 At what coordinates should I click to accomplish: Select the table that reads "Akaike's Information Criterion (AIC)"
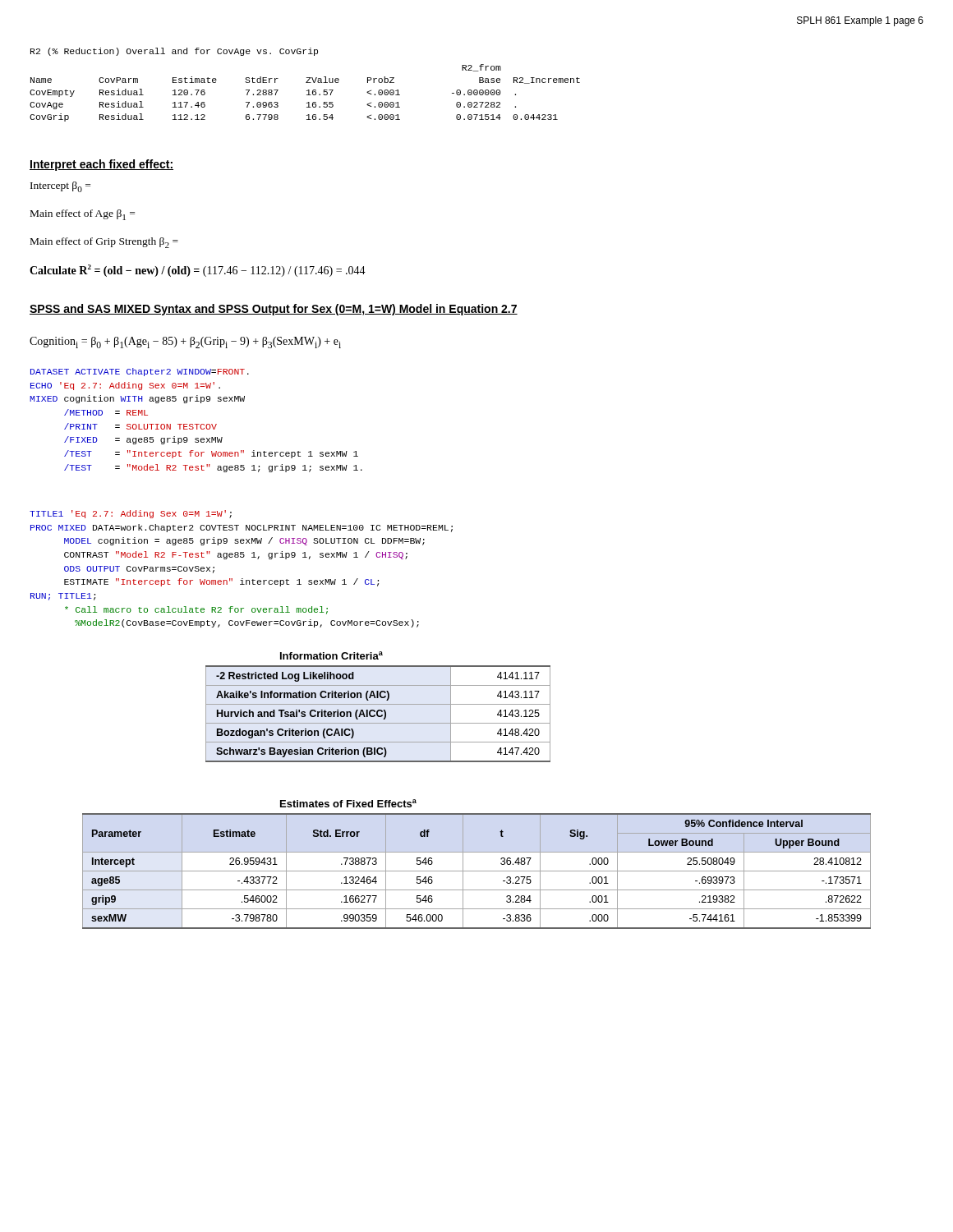point(378,714)
